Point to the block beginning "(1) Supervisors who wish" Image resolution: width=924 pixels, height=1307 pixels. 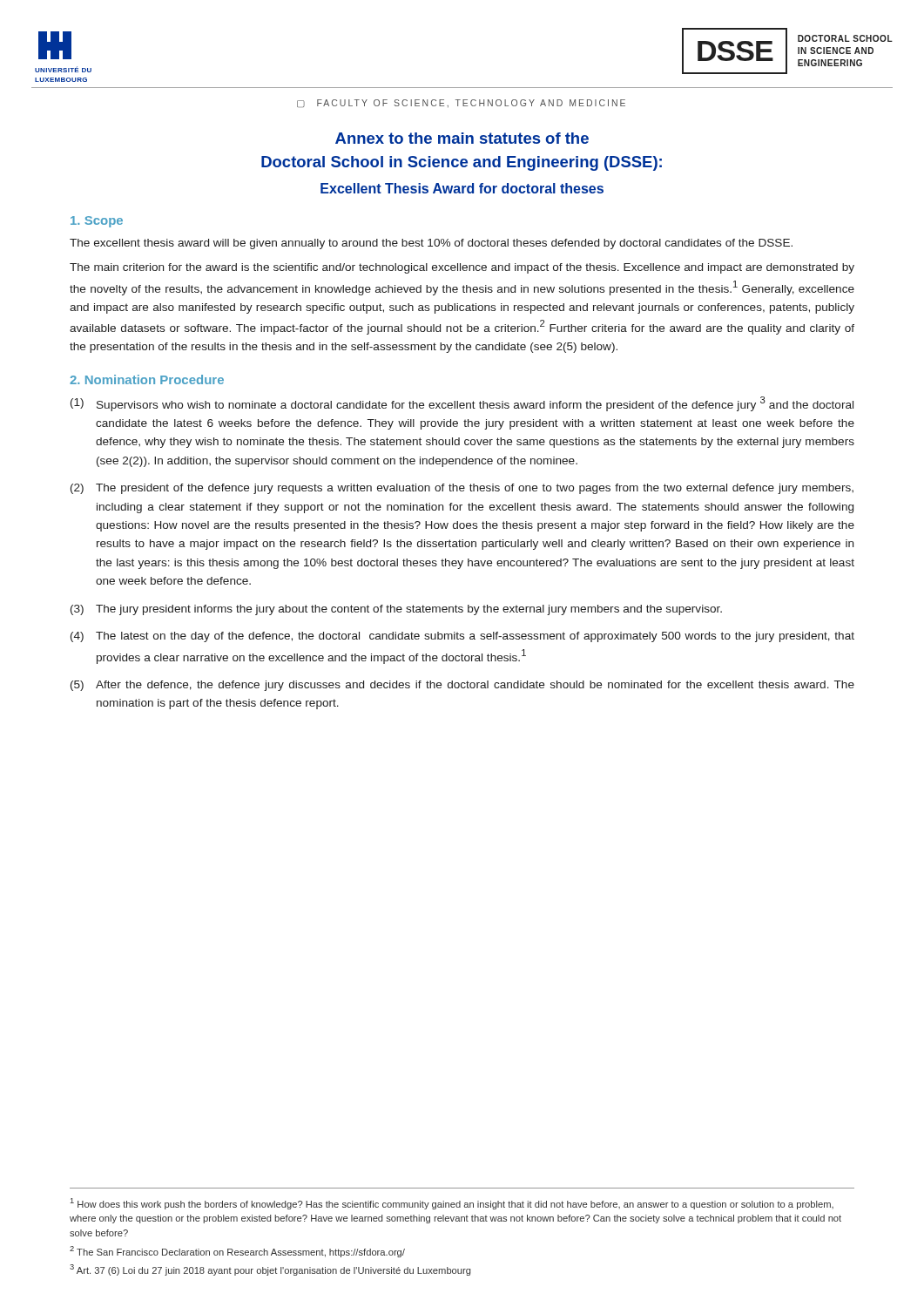[462, 431]
